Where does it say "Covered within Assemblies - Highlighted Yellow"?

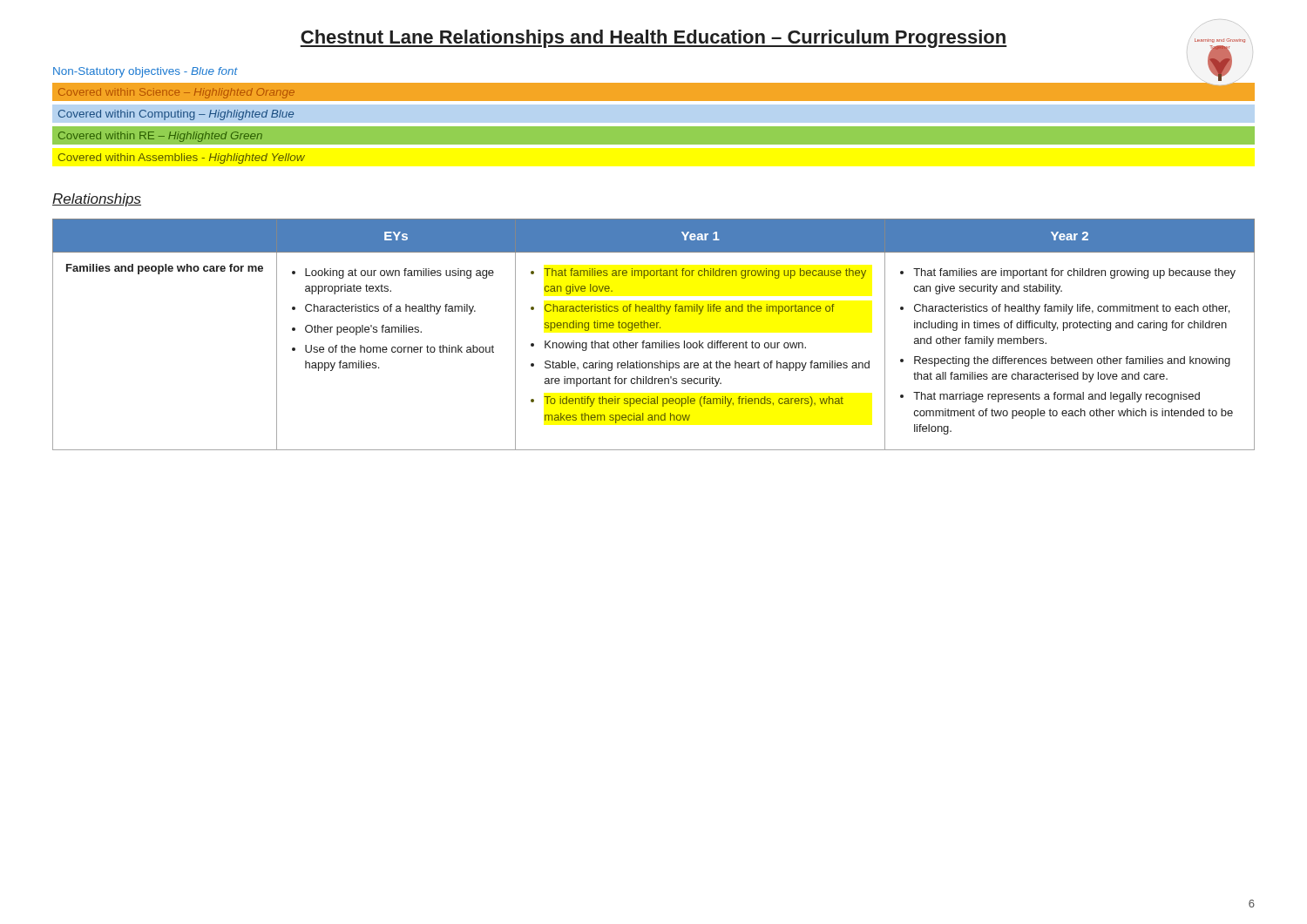click(x=181, y=157)
